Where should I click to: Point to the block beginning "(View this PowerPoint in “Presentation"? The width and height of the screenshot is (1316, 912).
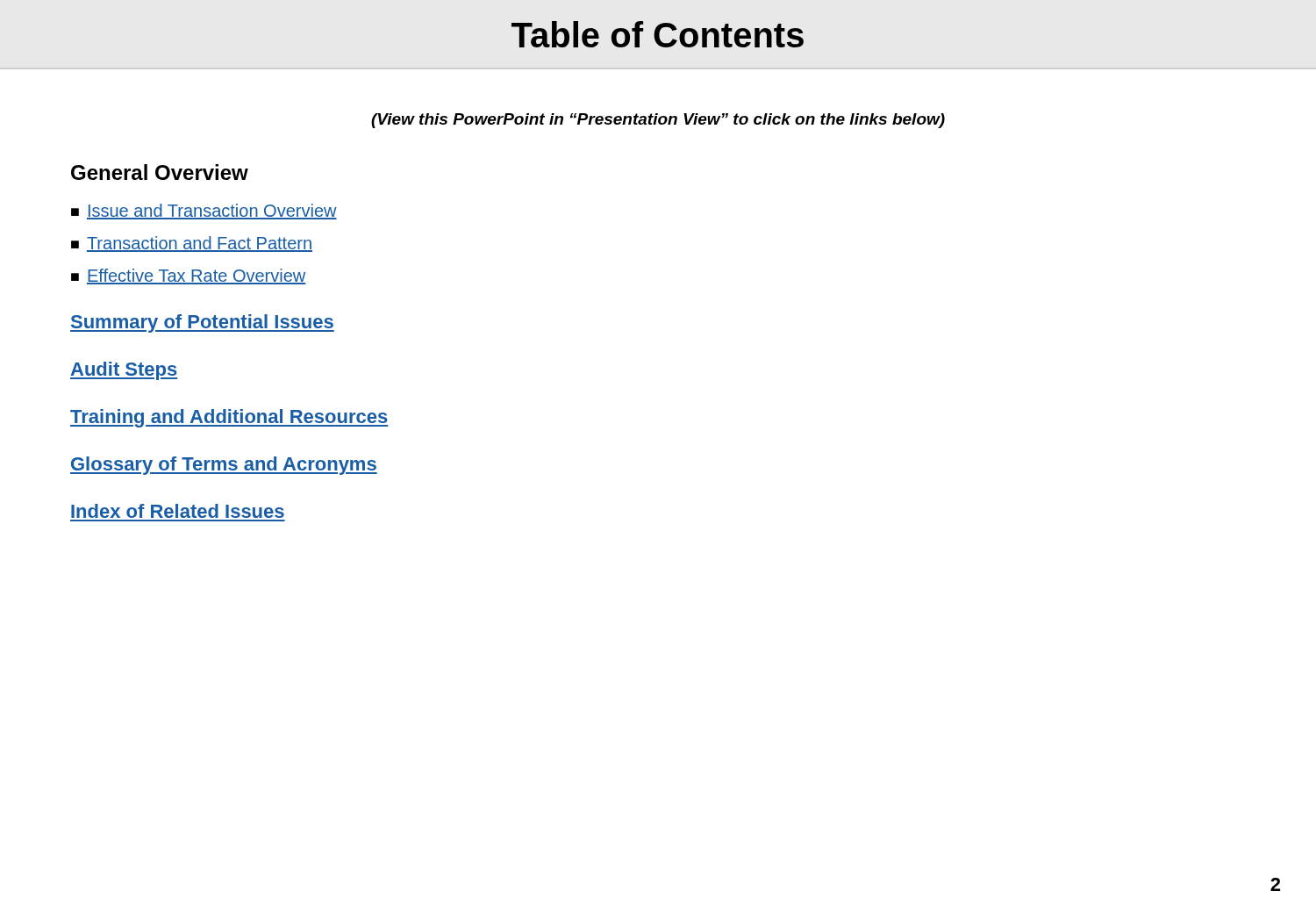(x=658, y=119)
